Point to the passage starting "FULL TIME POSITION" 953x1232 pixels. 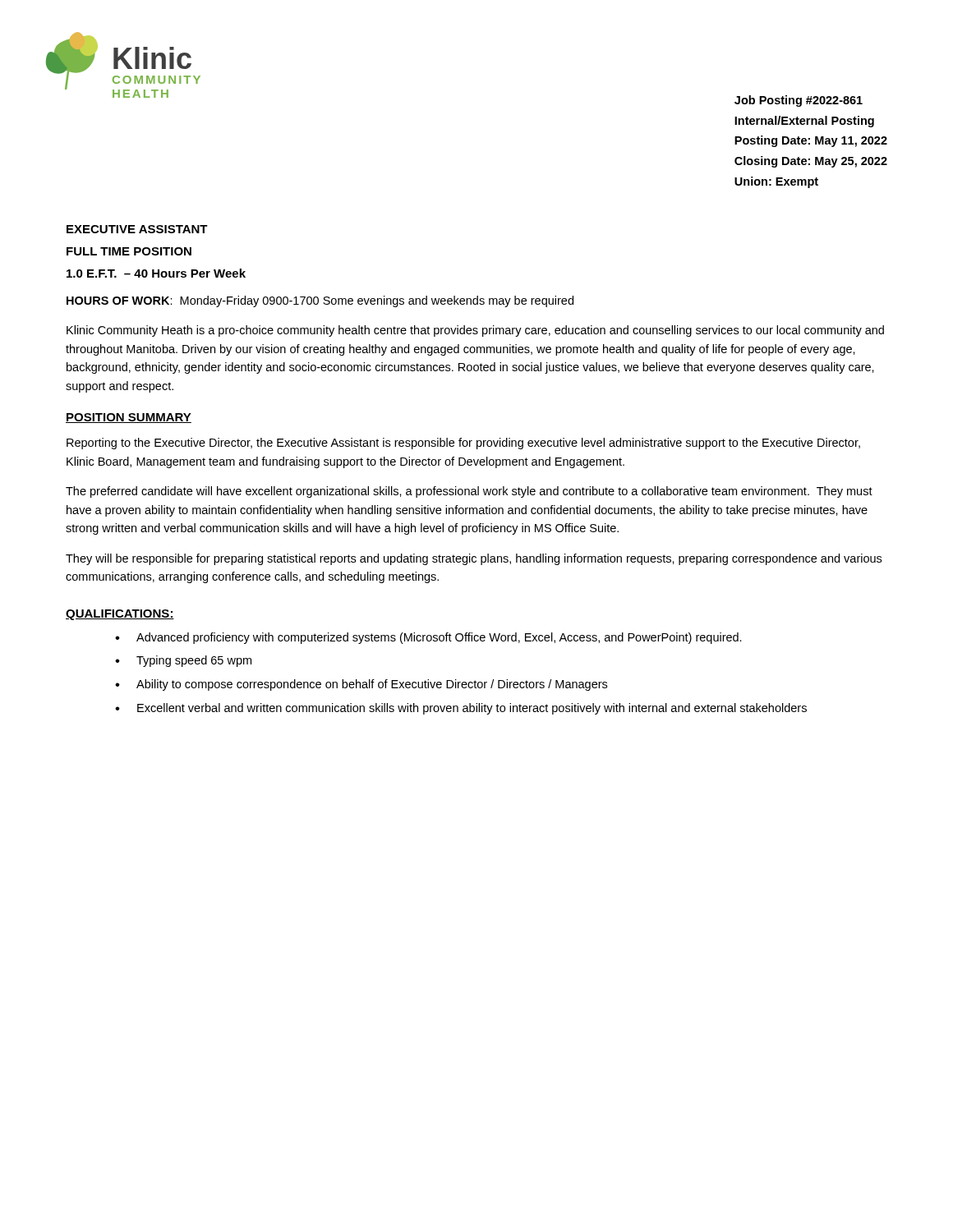[129, 251]
